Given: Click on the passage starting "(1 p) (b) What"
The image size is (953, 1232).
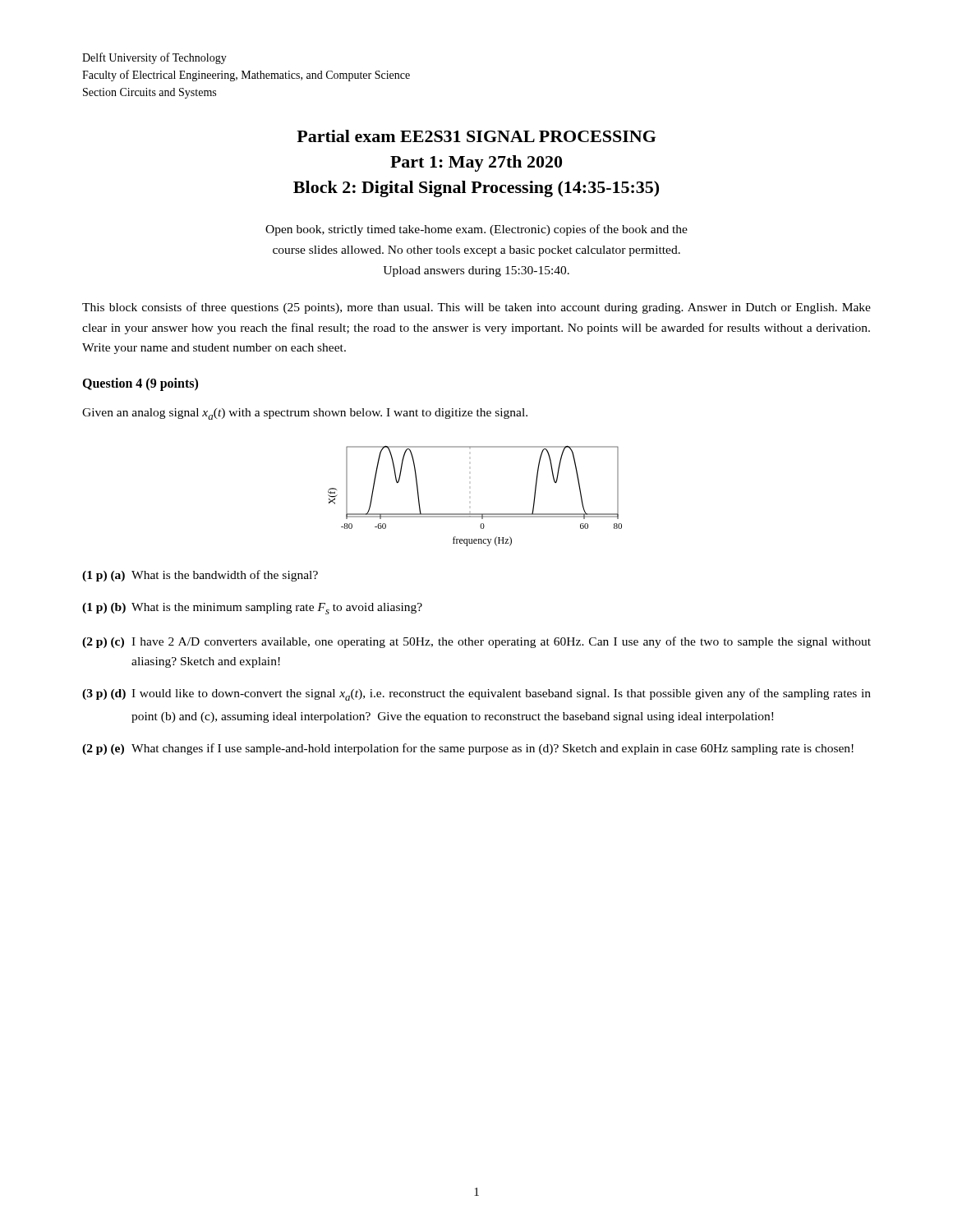Looking at the screenshot, I should coord(252,609).
